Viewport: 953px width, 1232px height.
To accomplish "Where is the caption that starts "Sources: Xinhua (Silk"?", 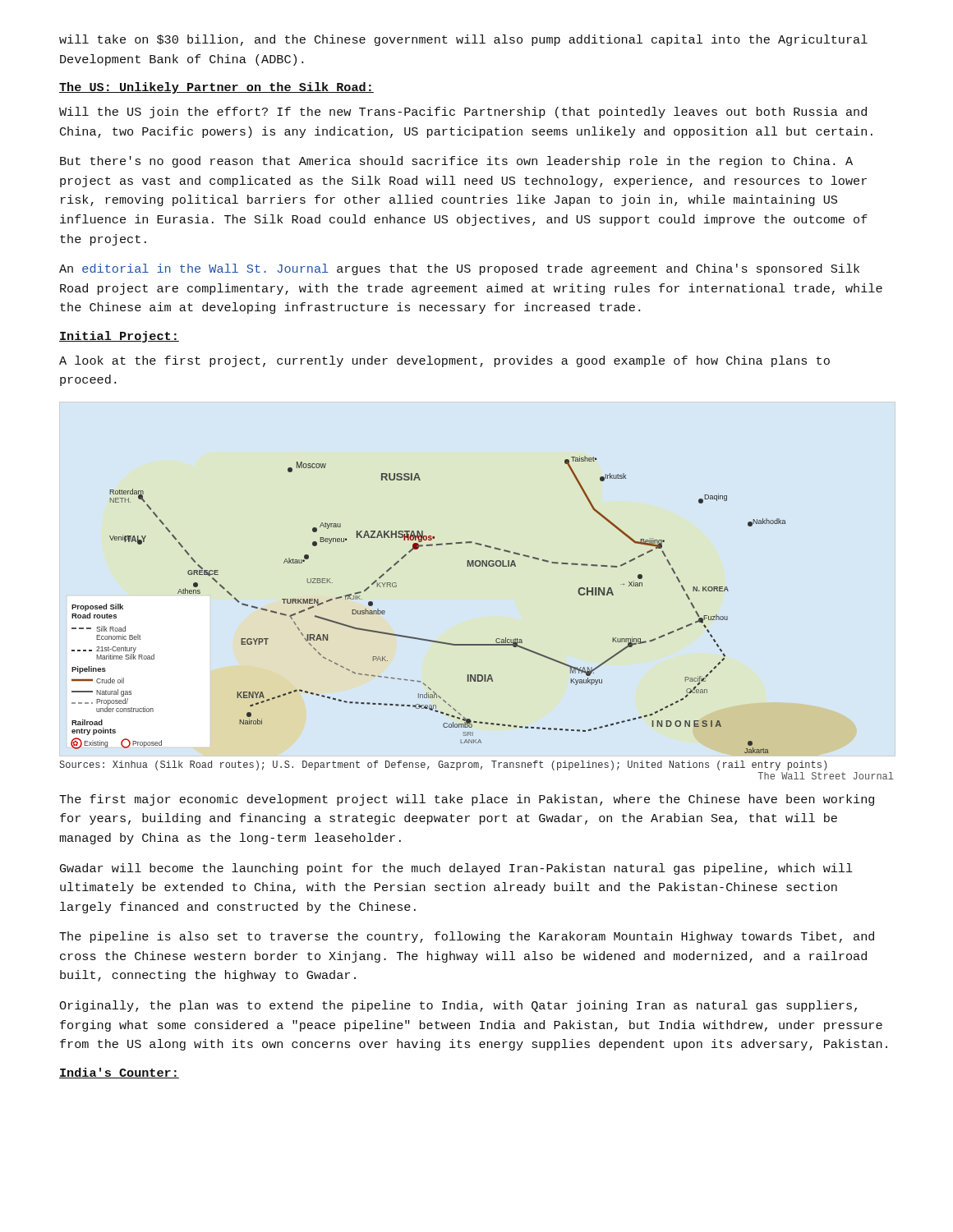I will pos(476,771).
